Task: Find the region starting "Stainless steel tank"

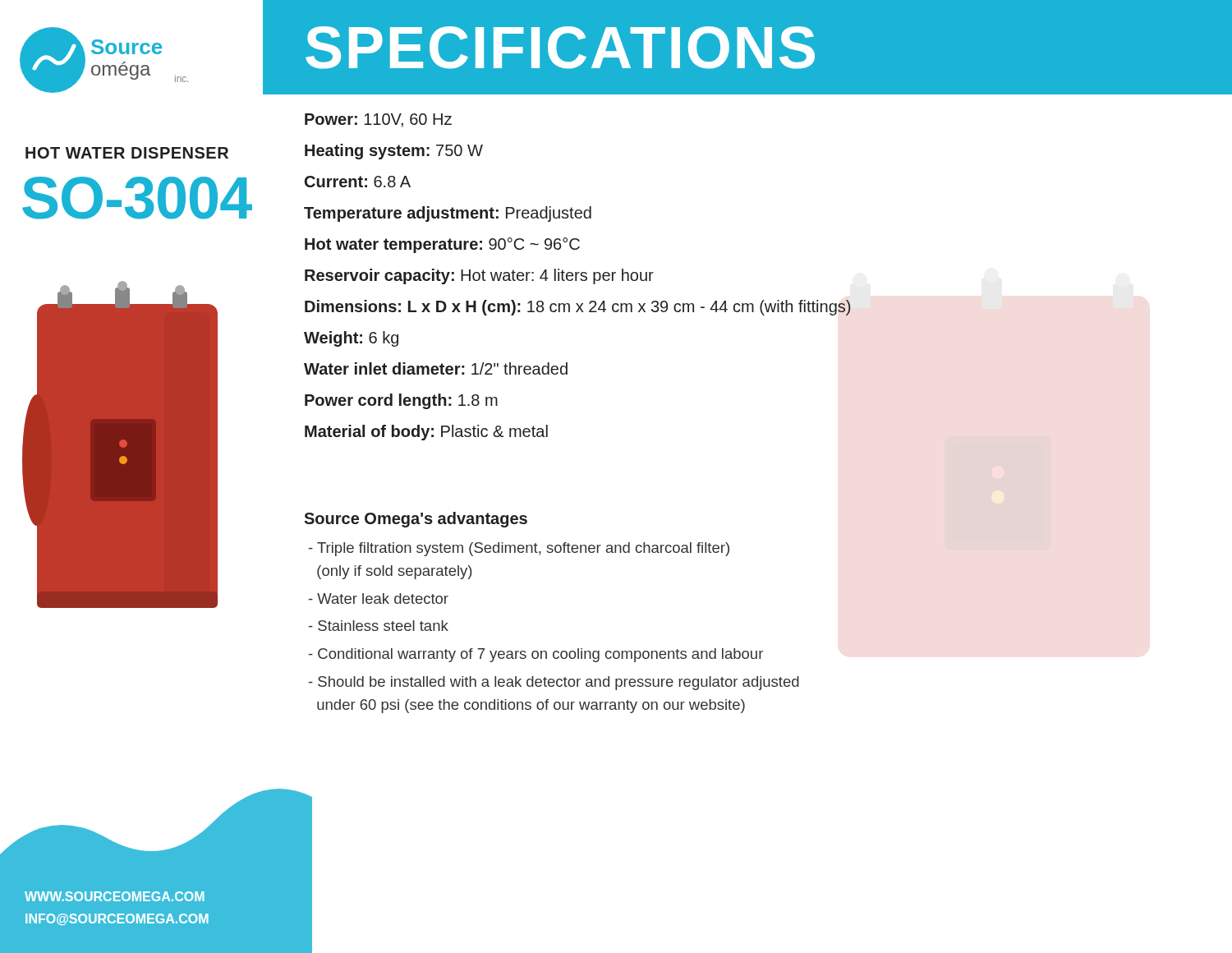Action: (x=378, y=626)
